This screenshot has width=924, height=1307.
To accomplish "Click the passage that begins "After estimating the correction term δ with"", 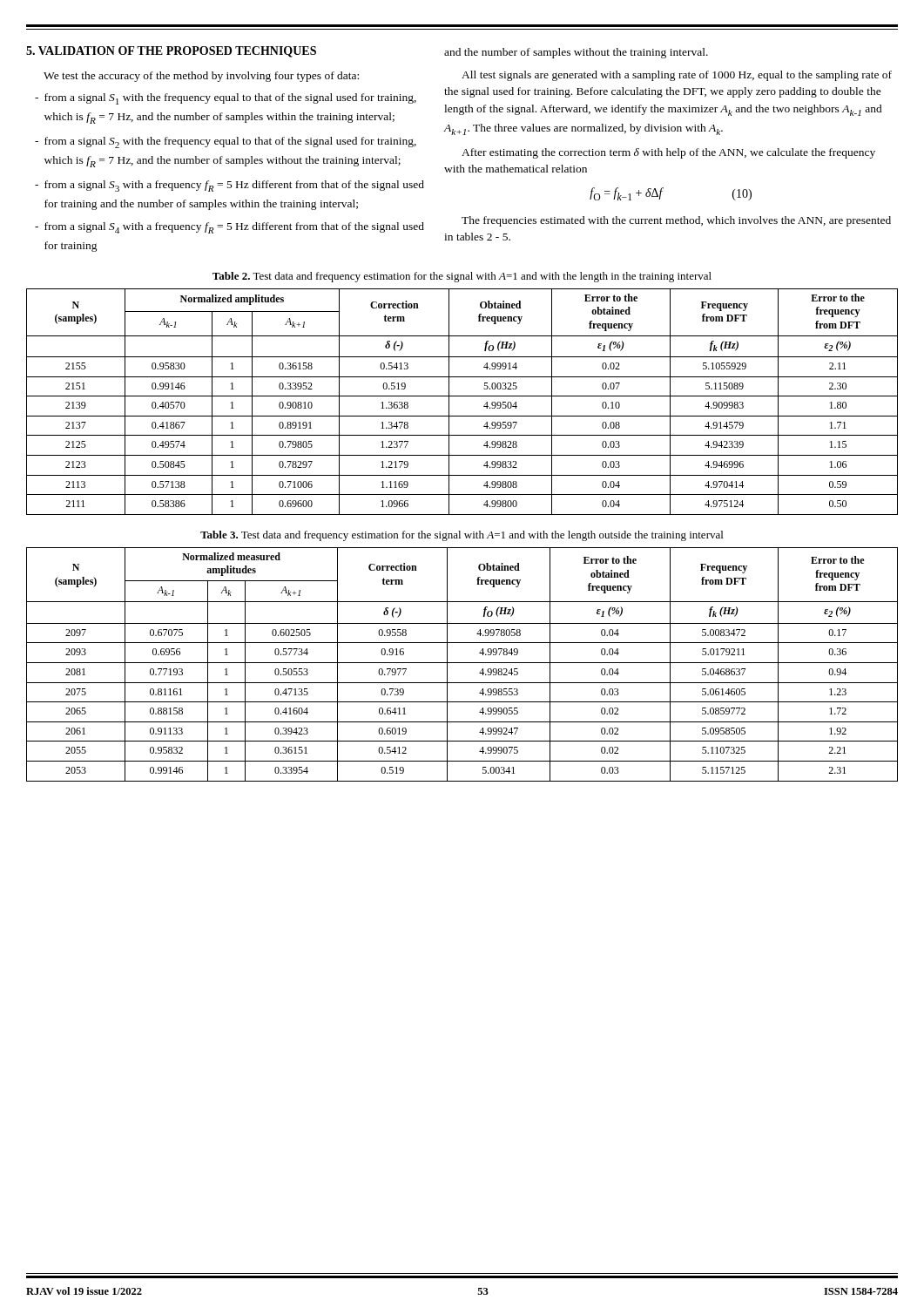I will [x=660, y=160].
